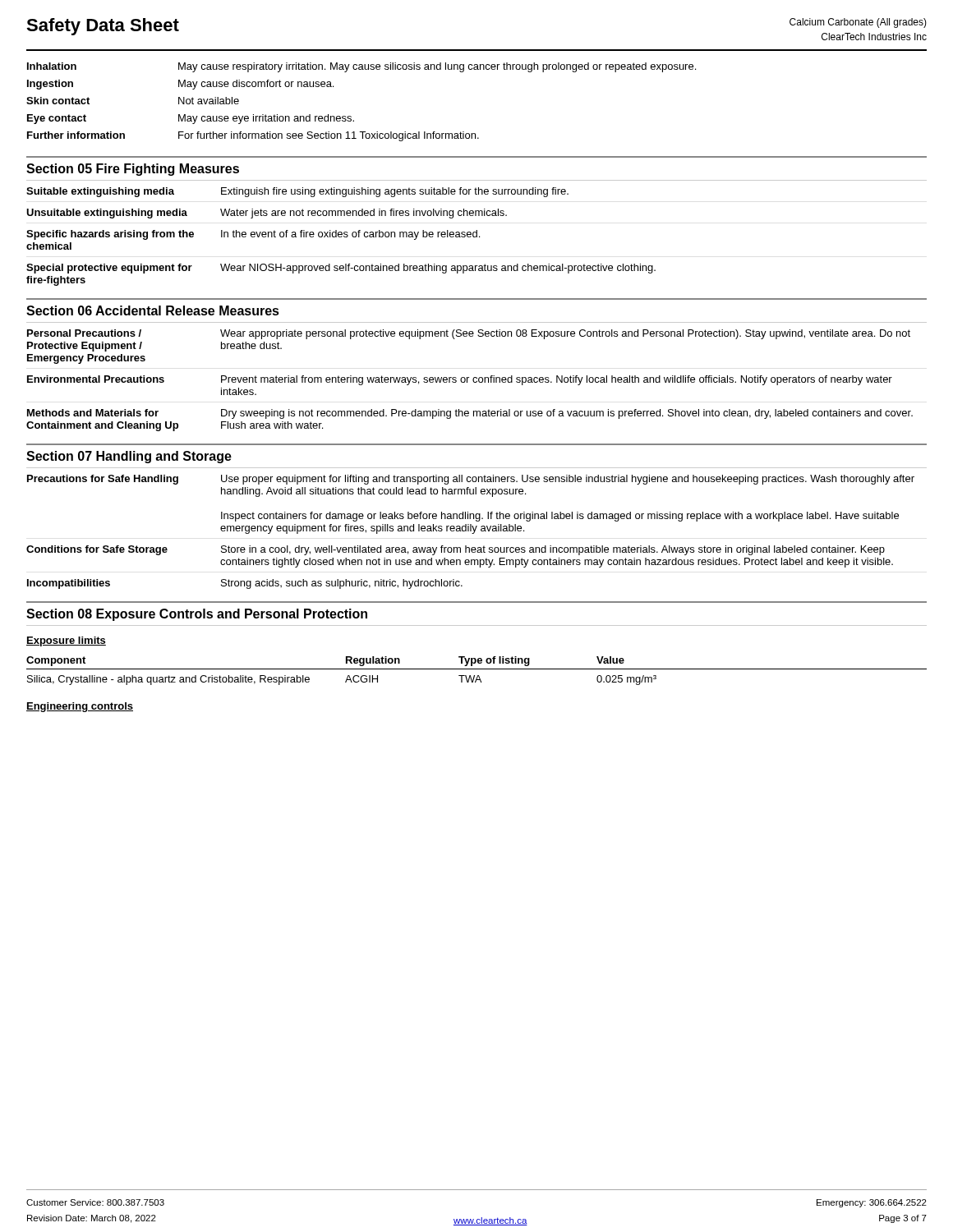Viewport: 953px width, 1232px height.
Task: Point to the region starting "Section 08 Exposure"
Action: pos(197,614)
